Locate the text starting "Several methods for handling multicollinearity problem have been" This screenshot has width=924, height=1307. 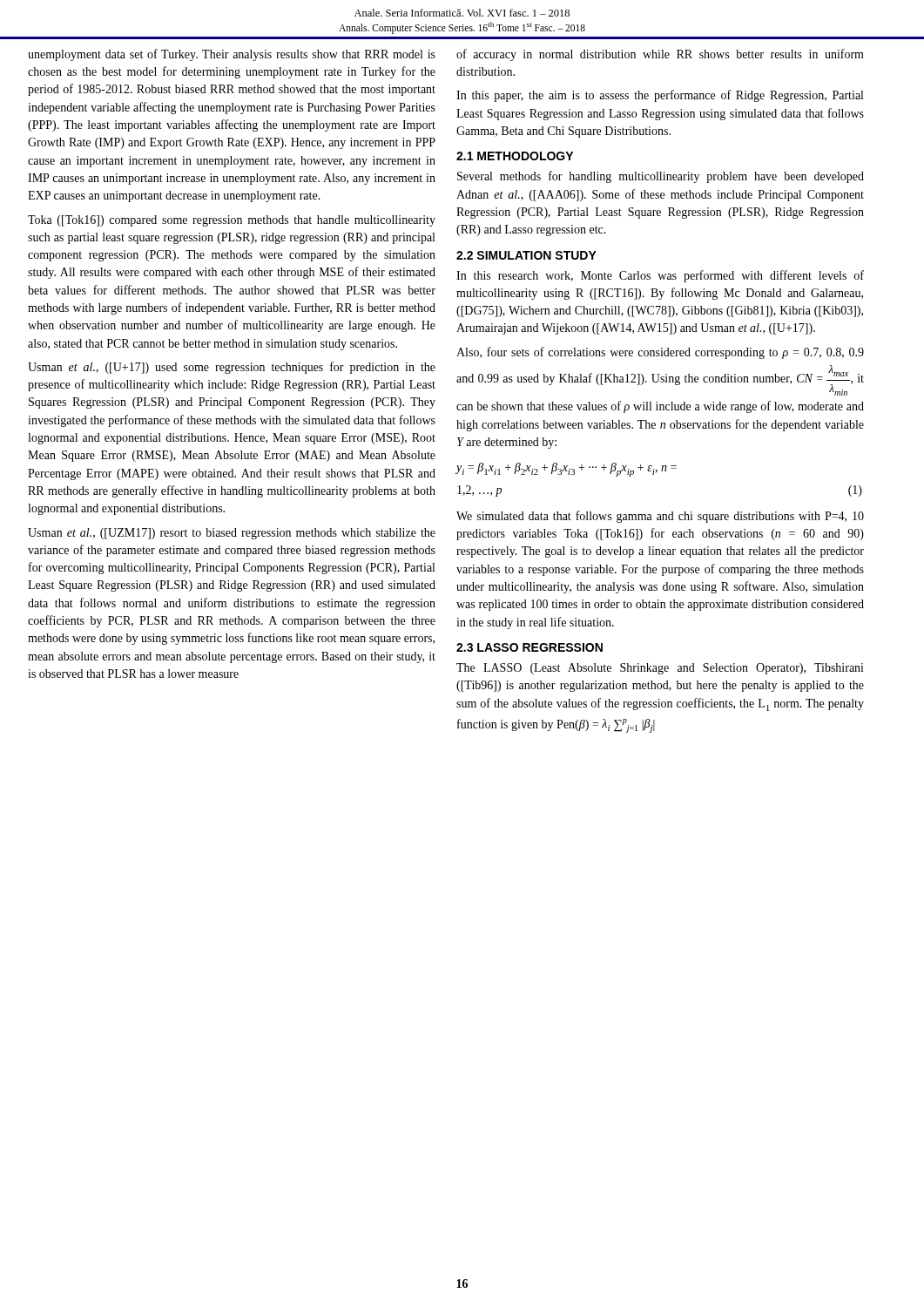click(x=660, y=204)
